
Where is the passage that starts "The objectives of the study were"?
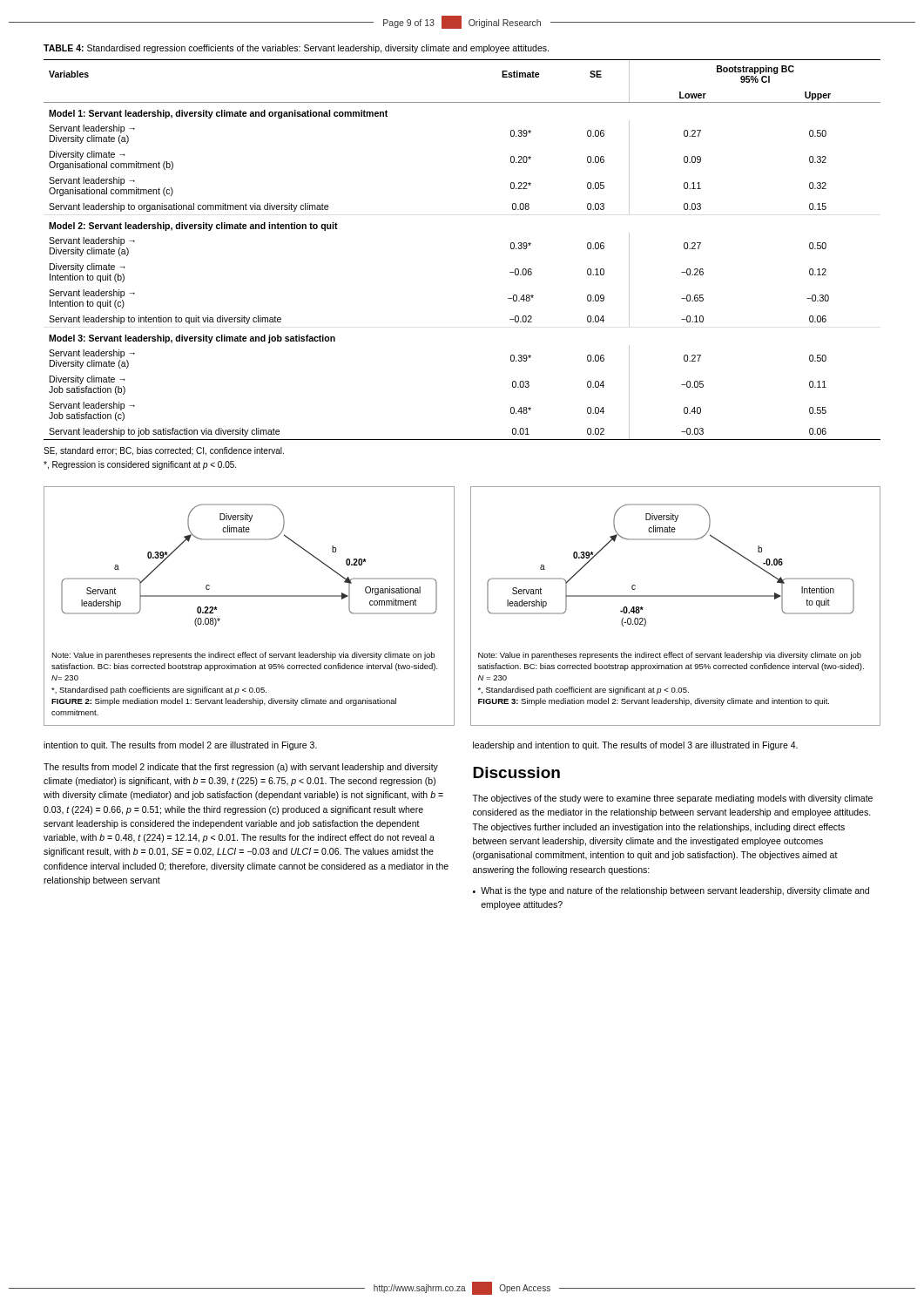pos(673,834)
